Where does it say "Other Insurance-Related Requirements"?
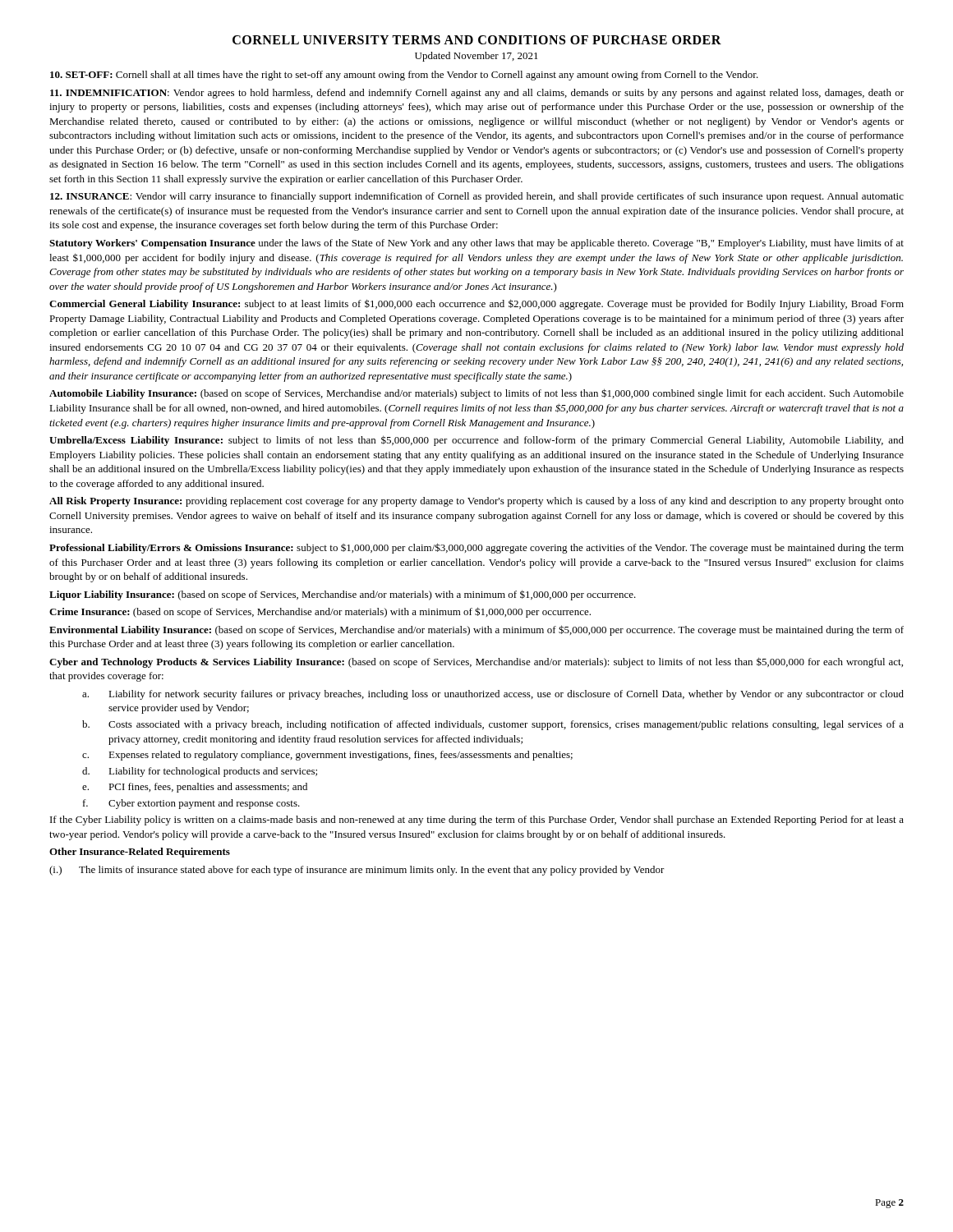This screenshot has width=953, height=1232. [140, 853]
